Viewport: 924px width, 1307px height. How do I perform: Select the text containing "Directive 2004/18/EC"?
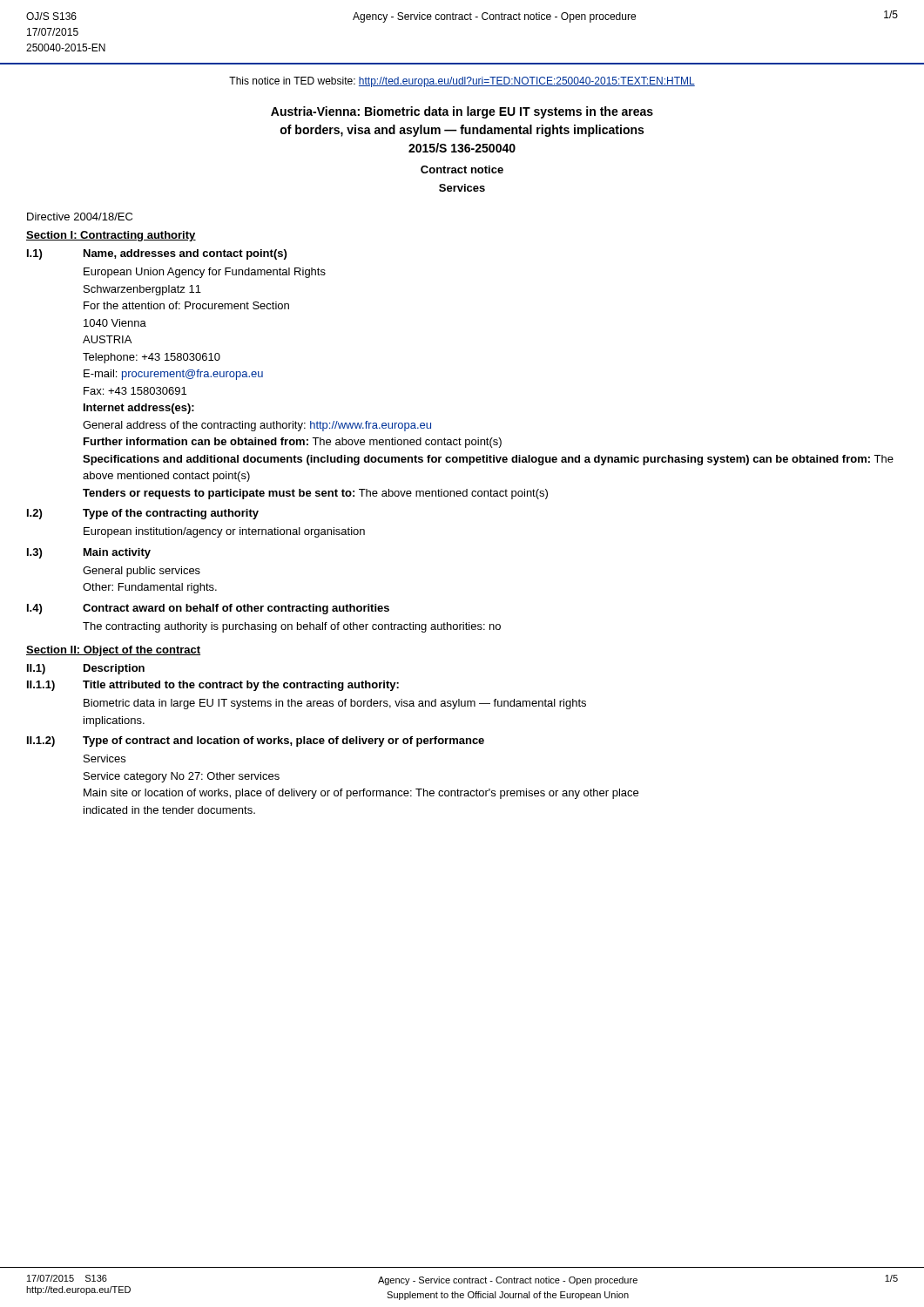[80, 217]
